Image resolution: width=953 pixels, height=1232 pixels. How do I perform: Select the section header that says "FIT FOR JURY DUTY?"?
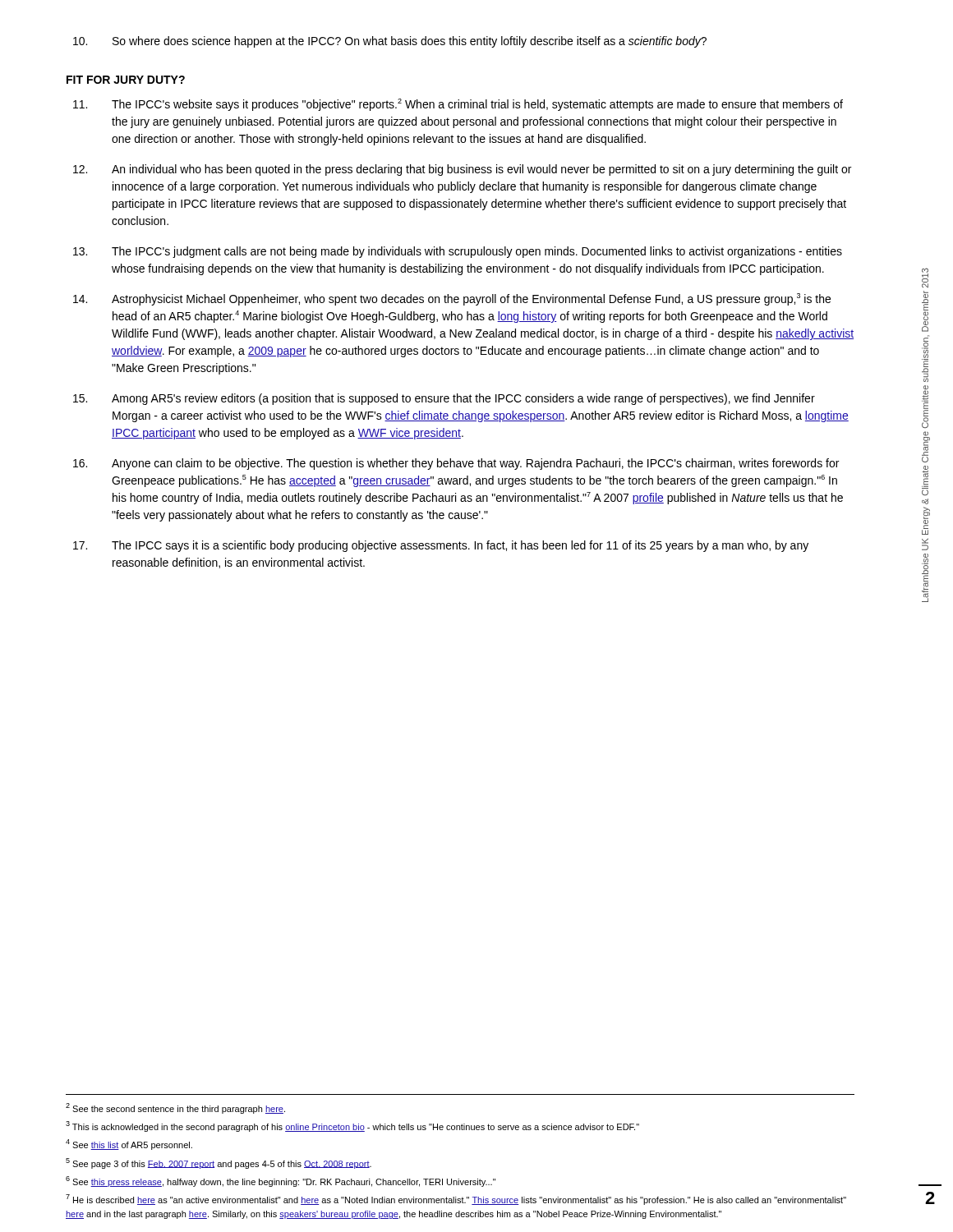click(126, 80)
